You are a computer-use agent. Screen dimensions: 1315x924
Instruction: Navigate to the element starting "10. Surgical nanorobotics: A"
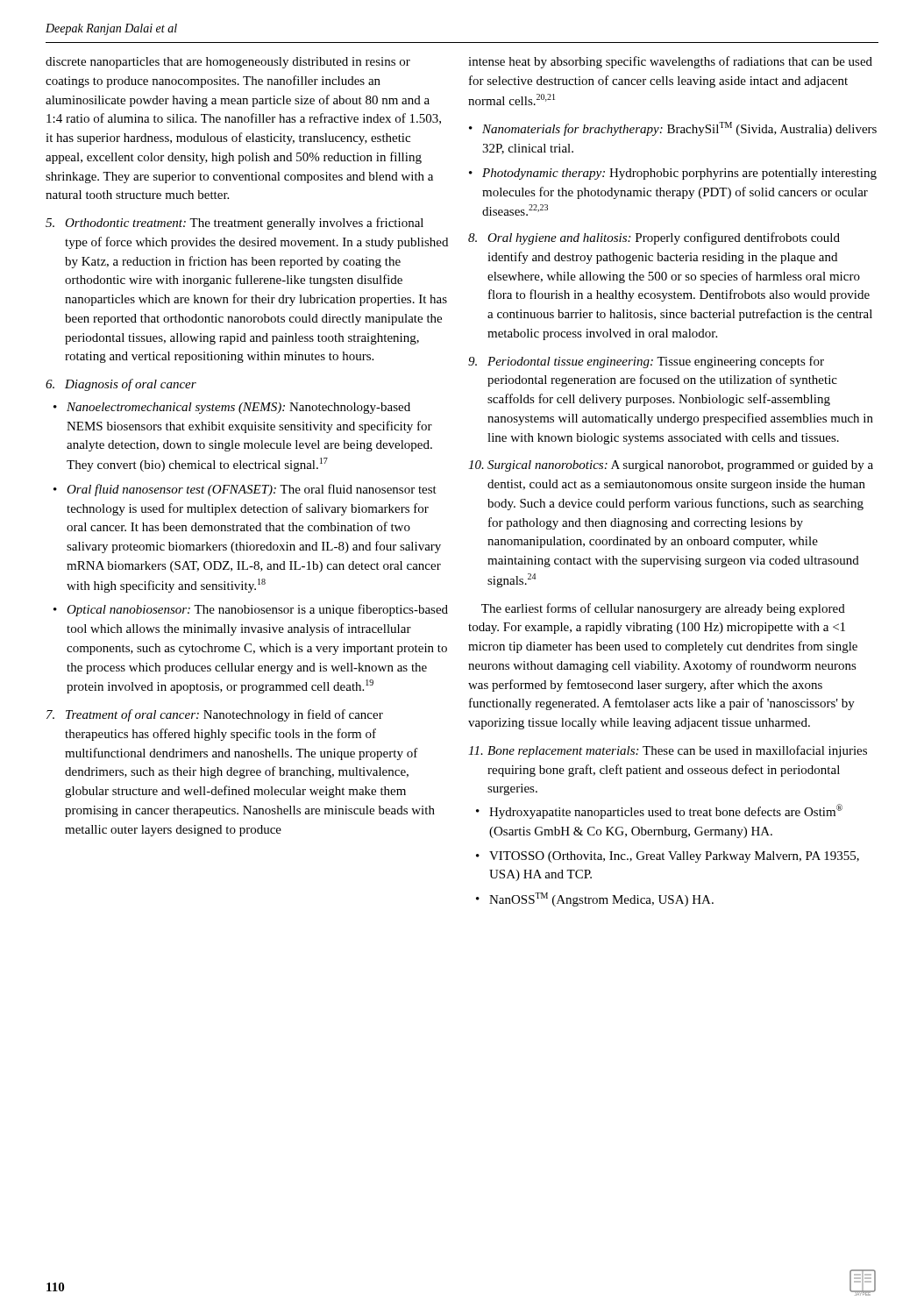673,523
